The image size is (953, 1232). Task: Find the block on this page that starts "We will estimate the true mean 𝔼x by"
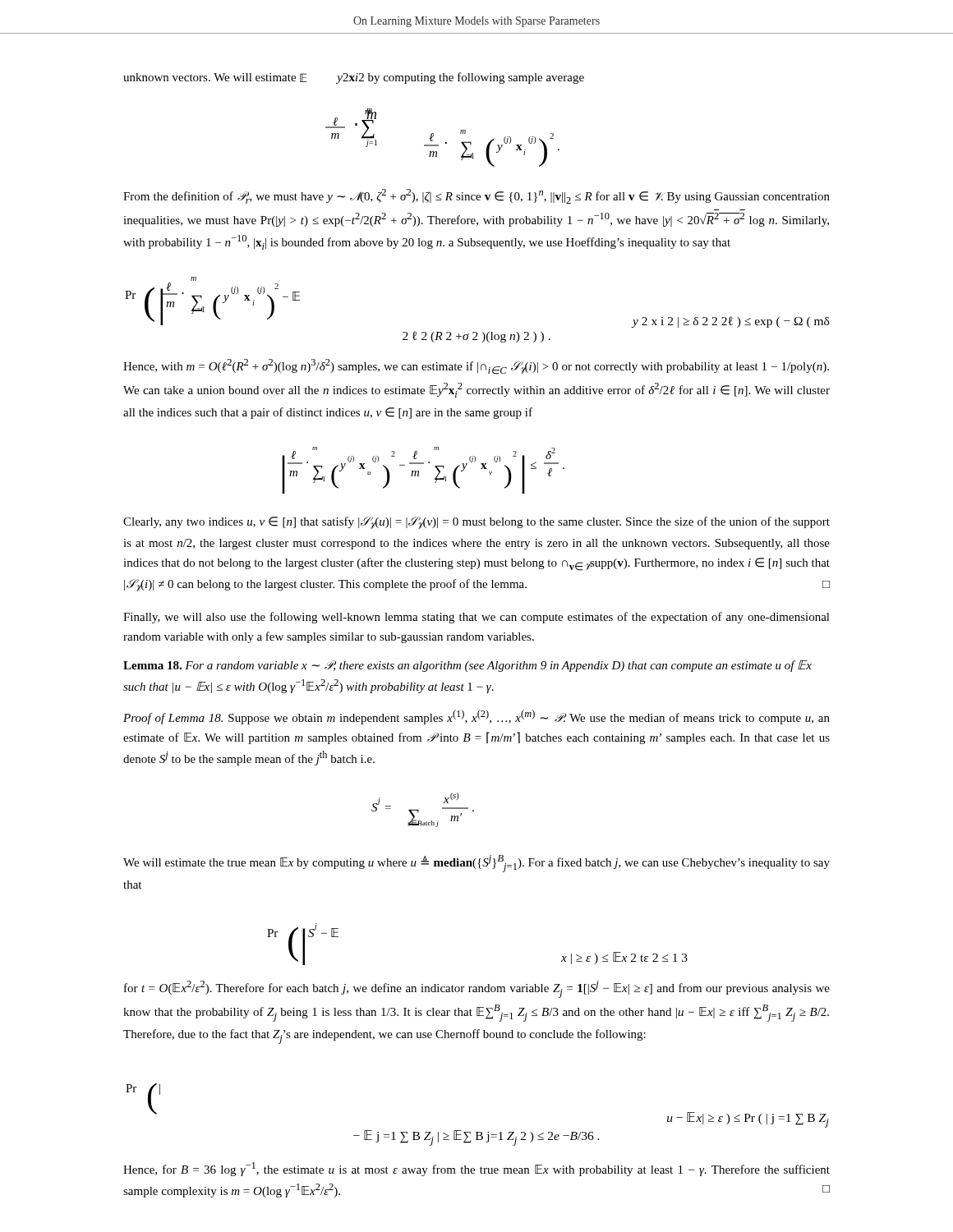[476, 872]
